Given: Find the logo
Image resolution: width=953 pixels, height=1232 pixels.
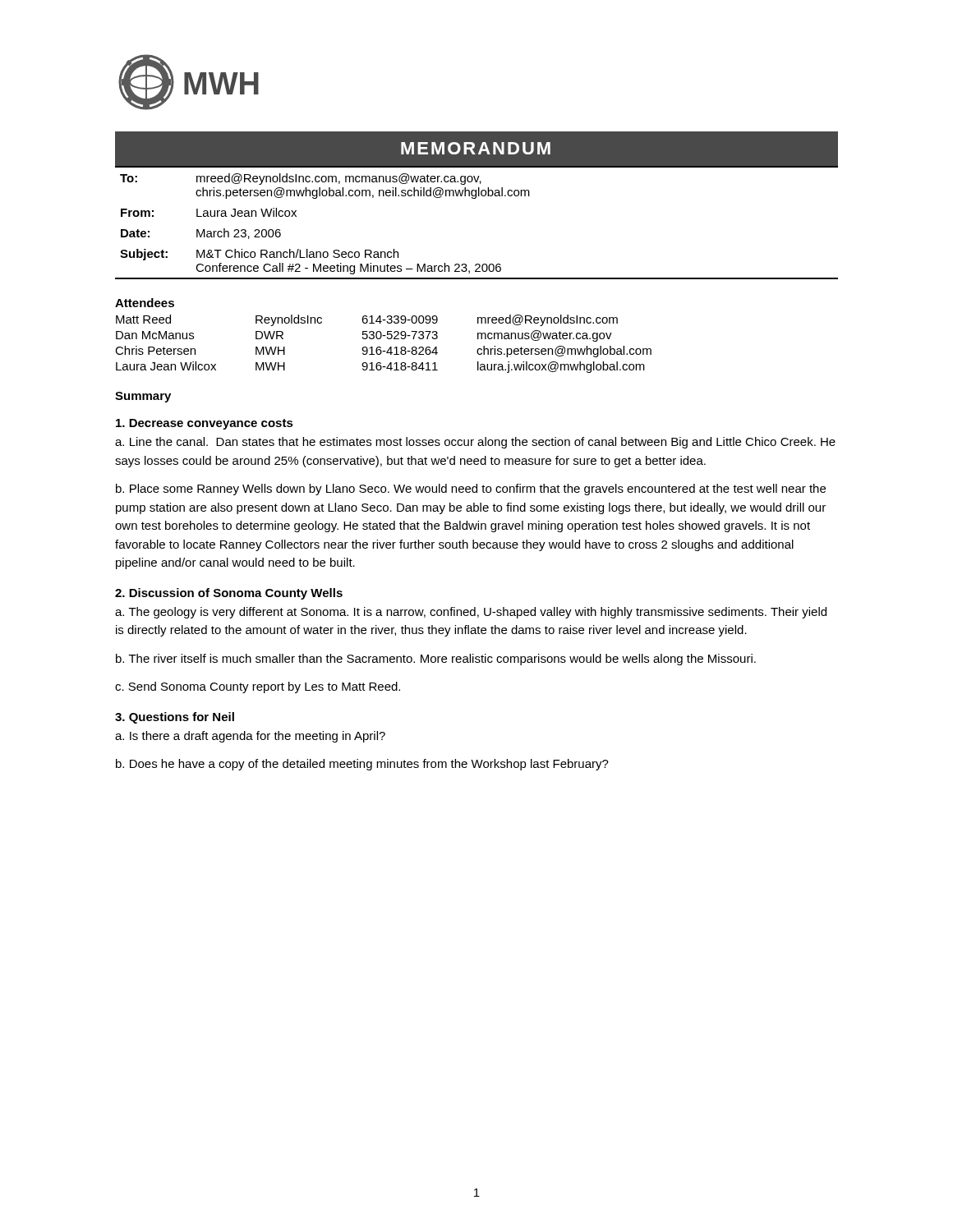Looking at the screenshot, I should [x=476, y=82].
